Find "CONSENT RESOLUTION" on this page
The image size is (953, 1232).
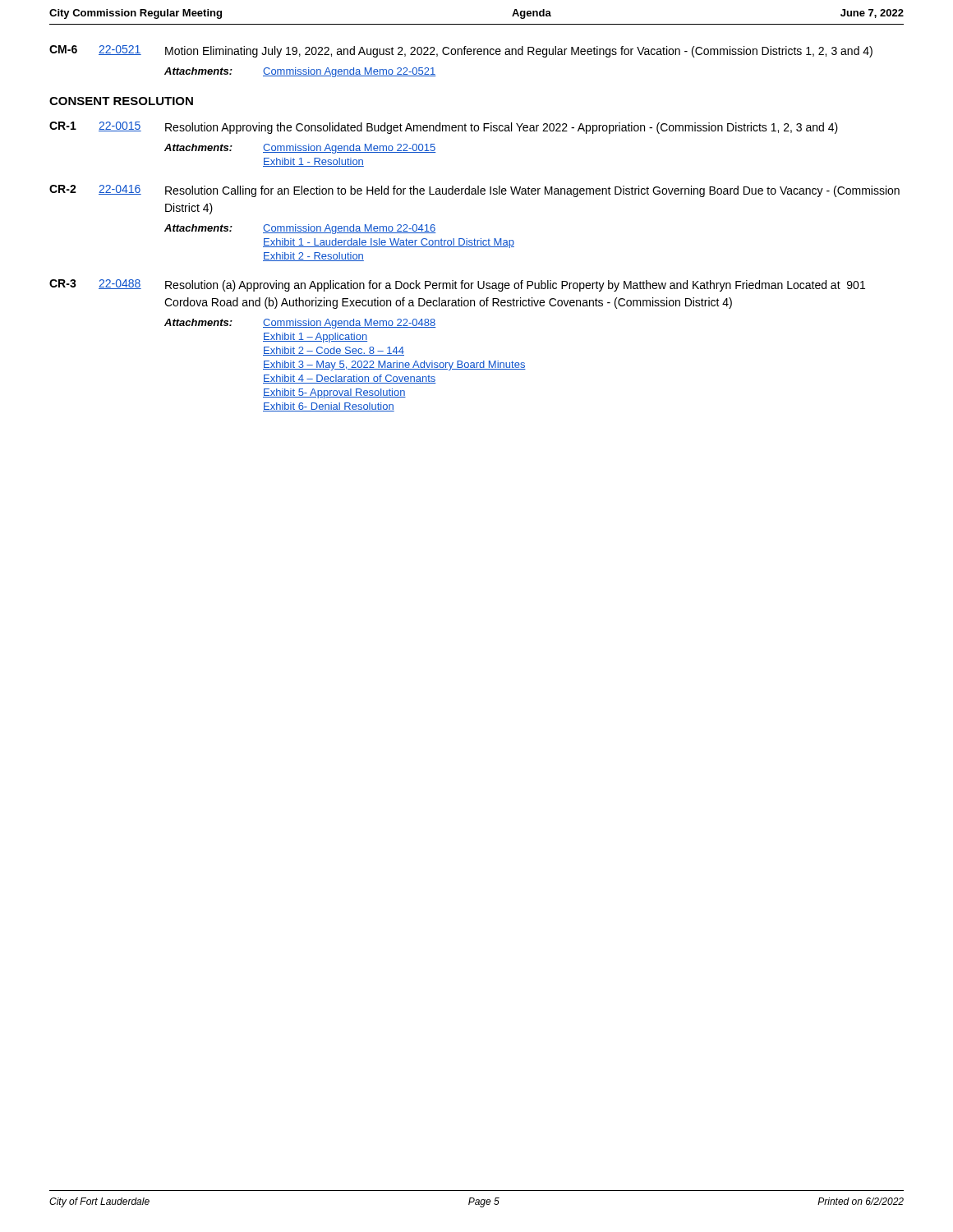[121, 101]
